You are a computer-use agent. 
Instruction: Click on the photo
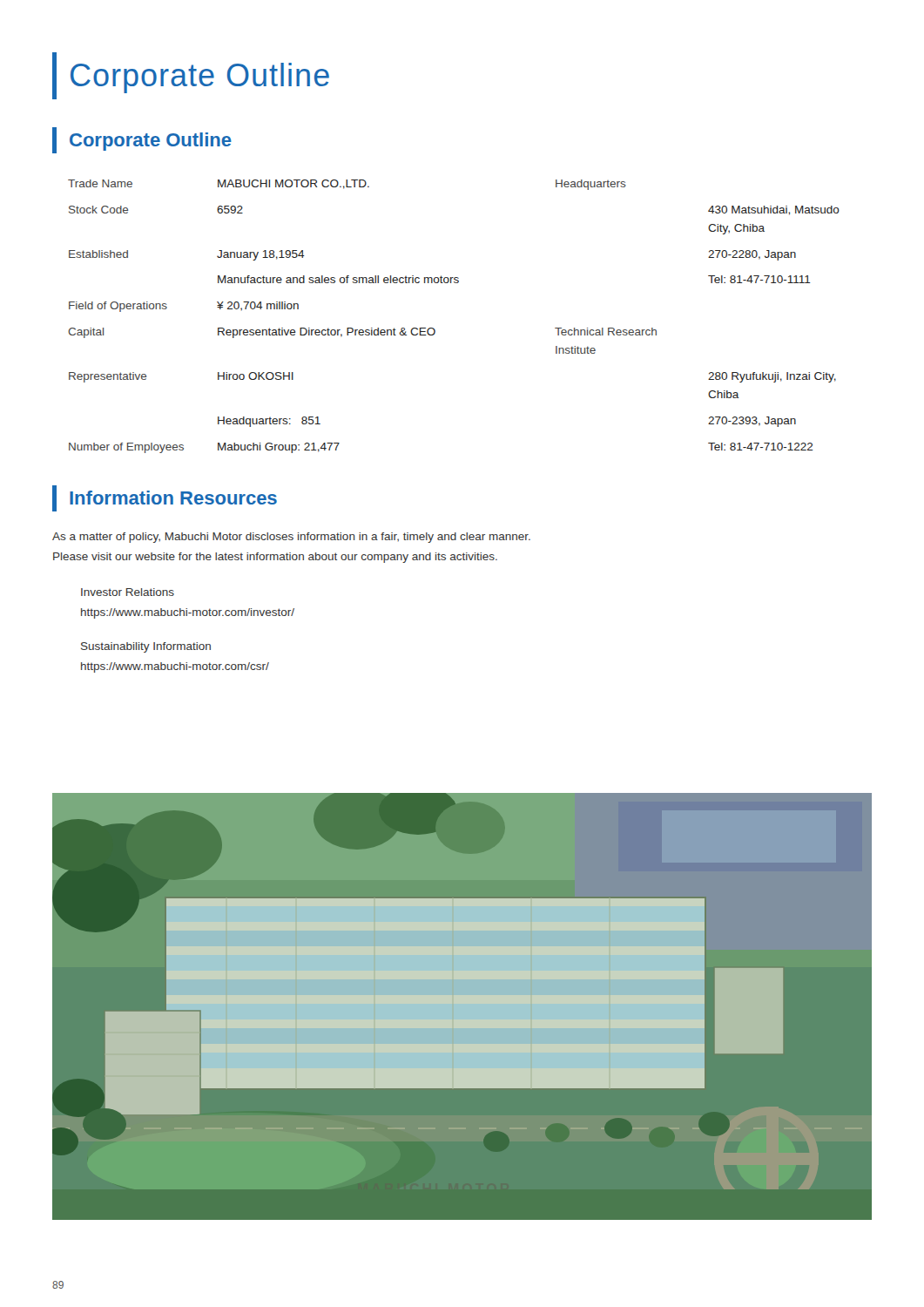(462, 1006)
